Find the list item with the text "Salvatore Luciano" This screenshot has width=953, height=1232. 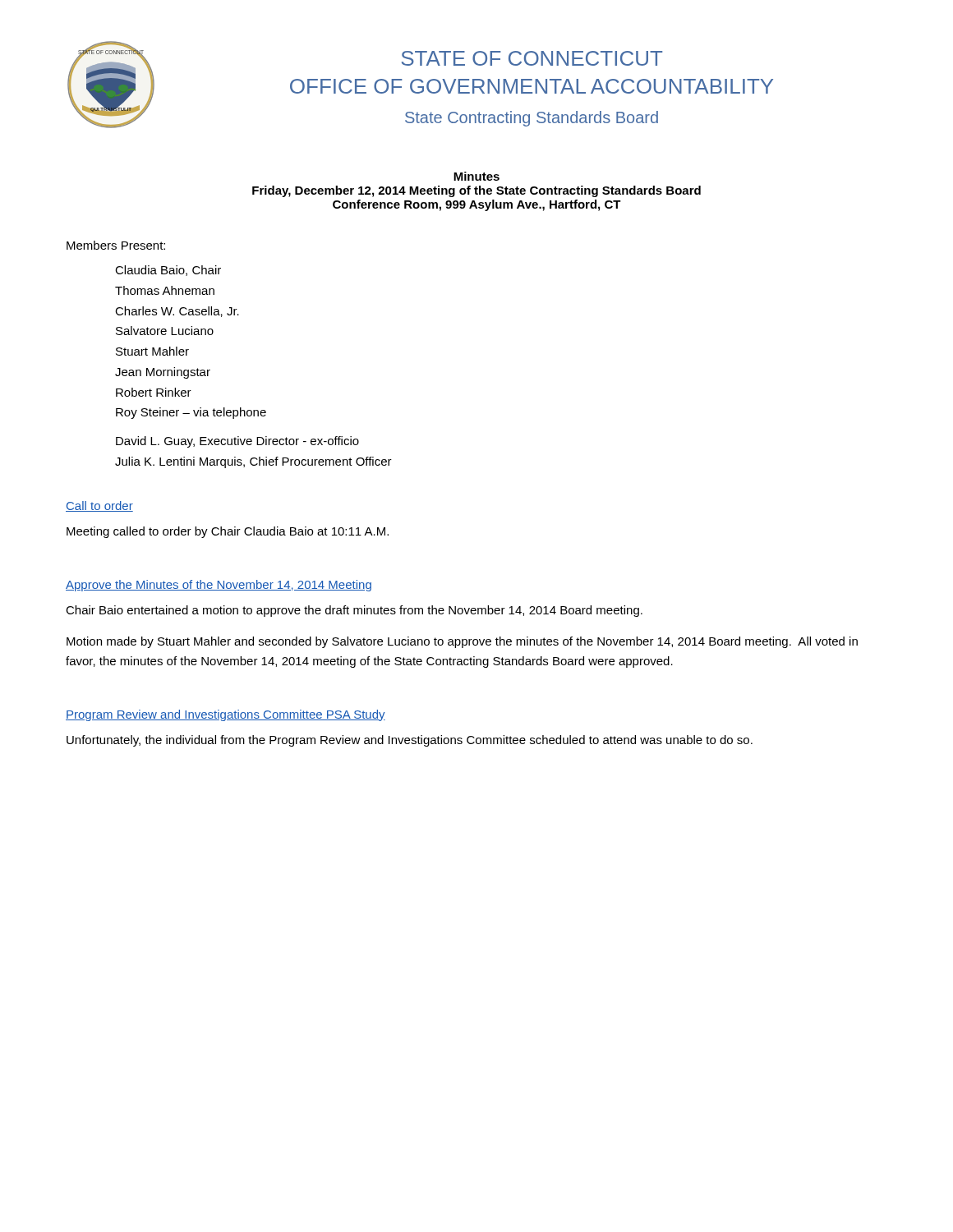(164, 331)
